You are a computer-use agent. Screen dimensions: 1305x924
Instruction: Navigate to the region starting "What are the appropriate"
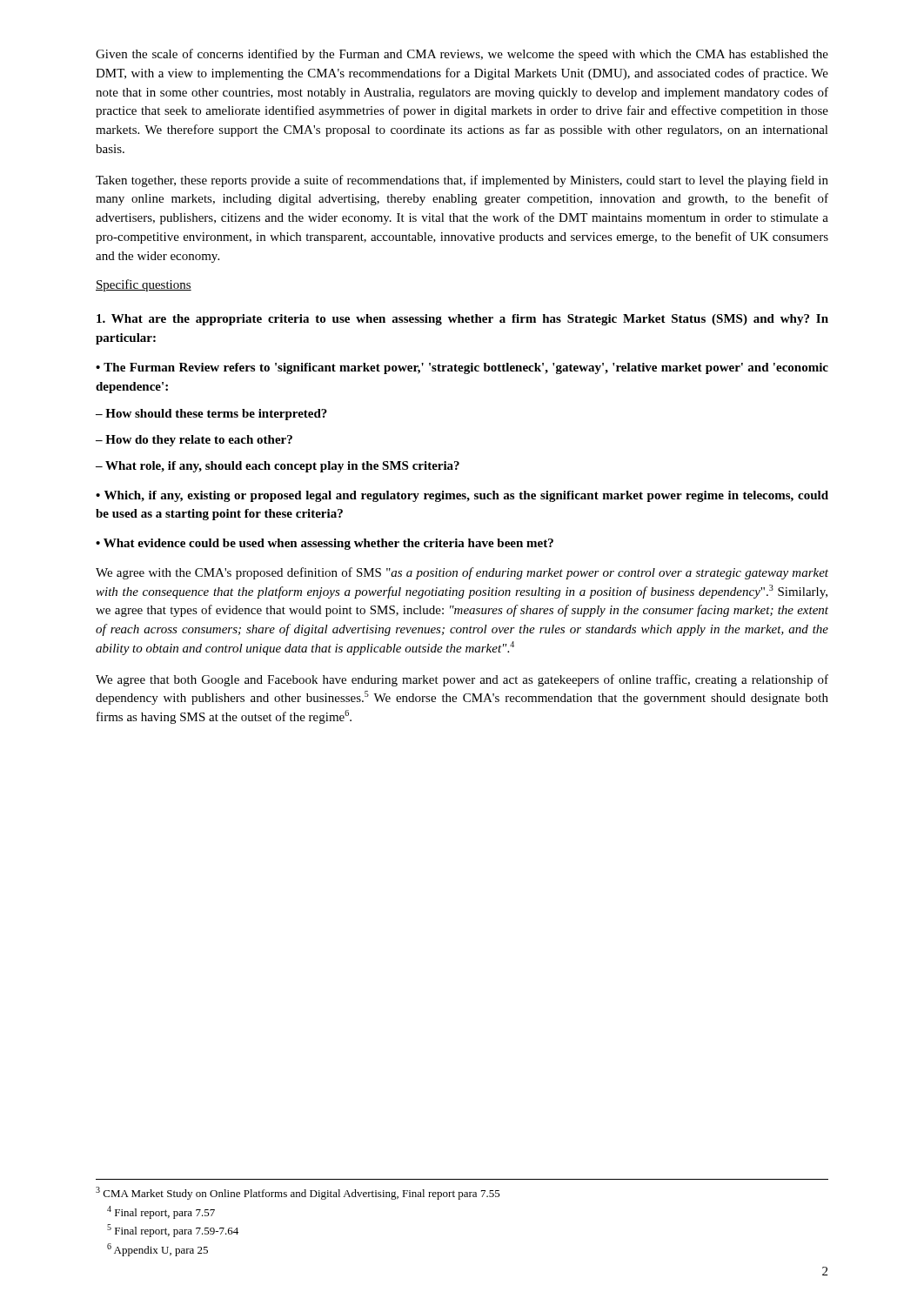coord(462,328)
